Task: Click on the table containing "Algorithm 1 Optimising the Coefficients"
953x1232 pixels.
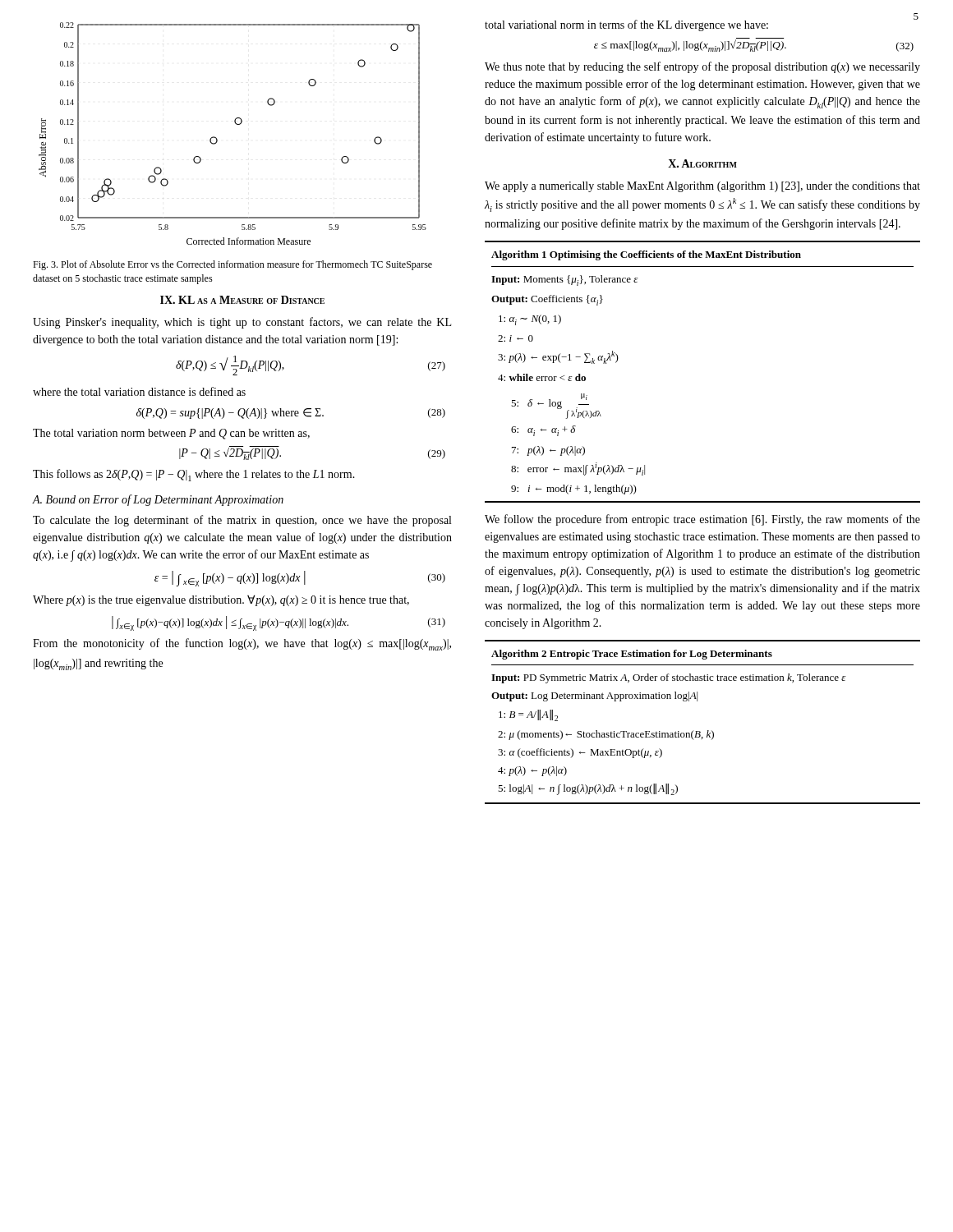Action: [x=702, y=372]
